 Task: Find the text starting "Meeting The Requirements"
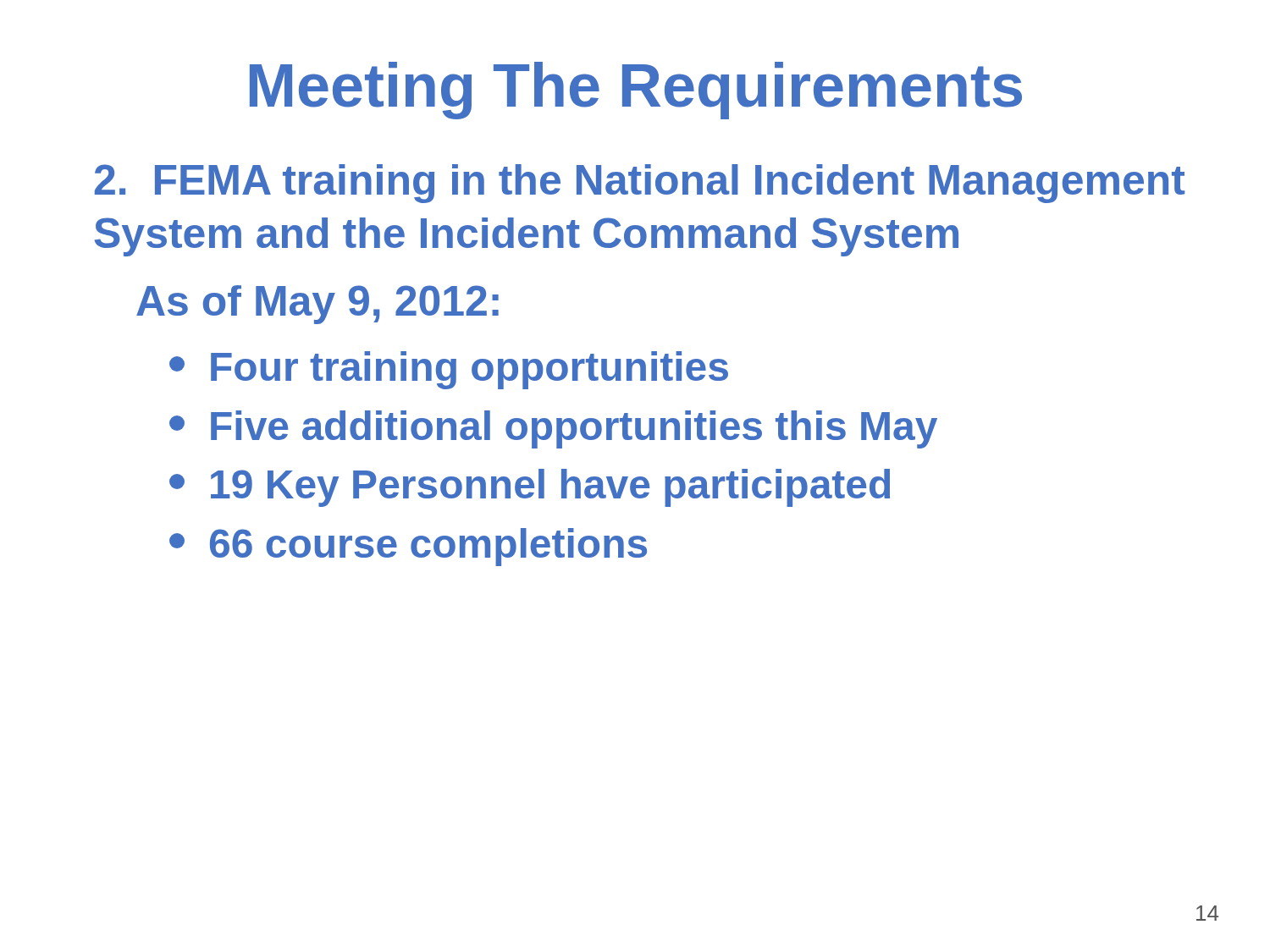[635, 85]
